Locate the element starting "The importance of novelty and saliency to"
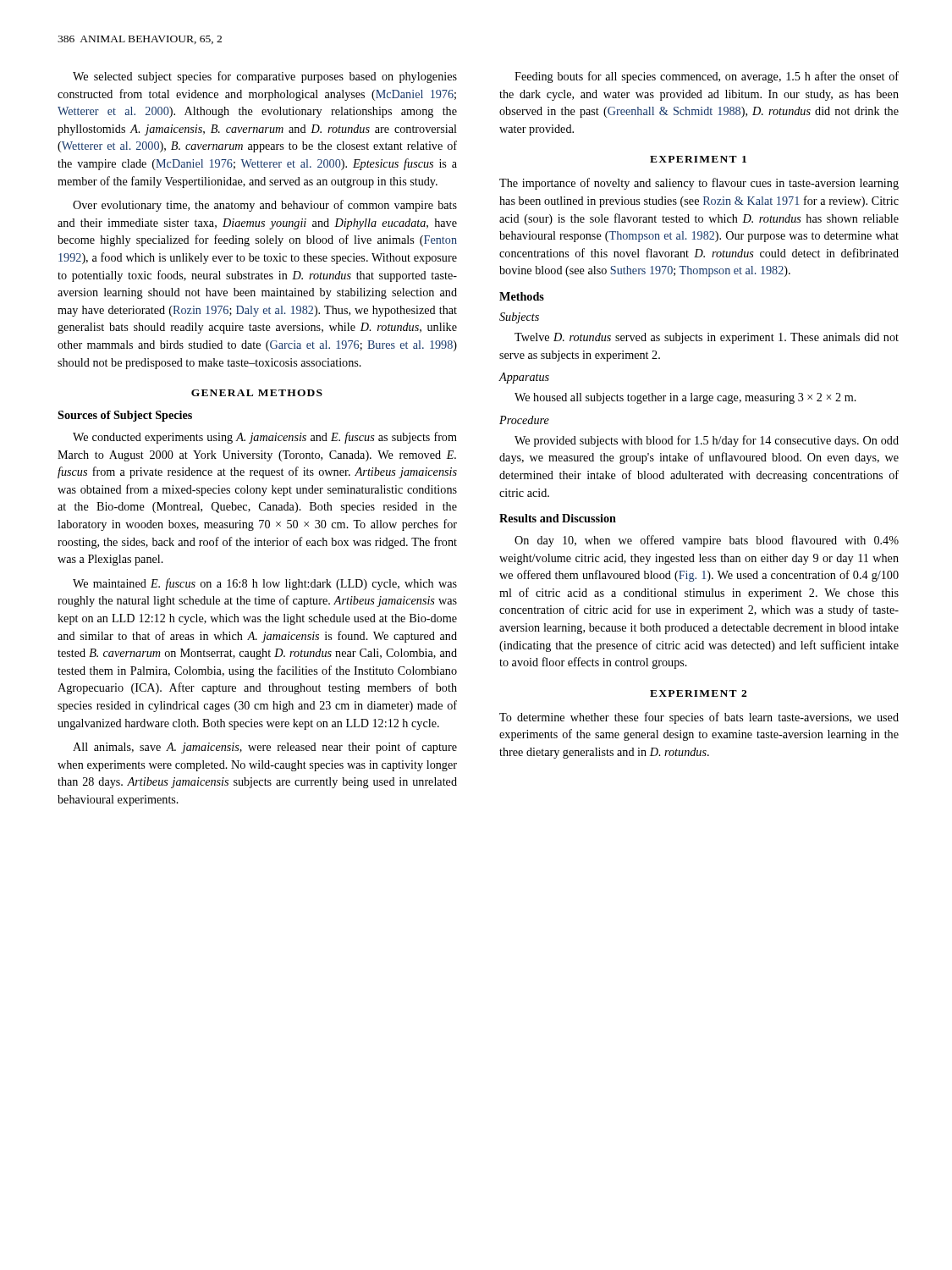Screen dimensions: 1270x952 (699, 227)
